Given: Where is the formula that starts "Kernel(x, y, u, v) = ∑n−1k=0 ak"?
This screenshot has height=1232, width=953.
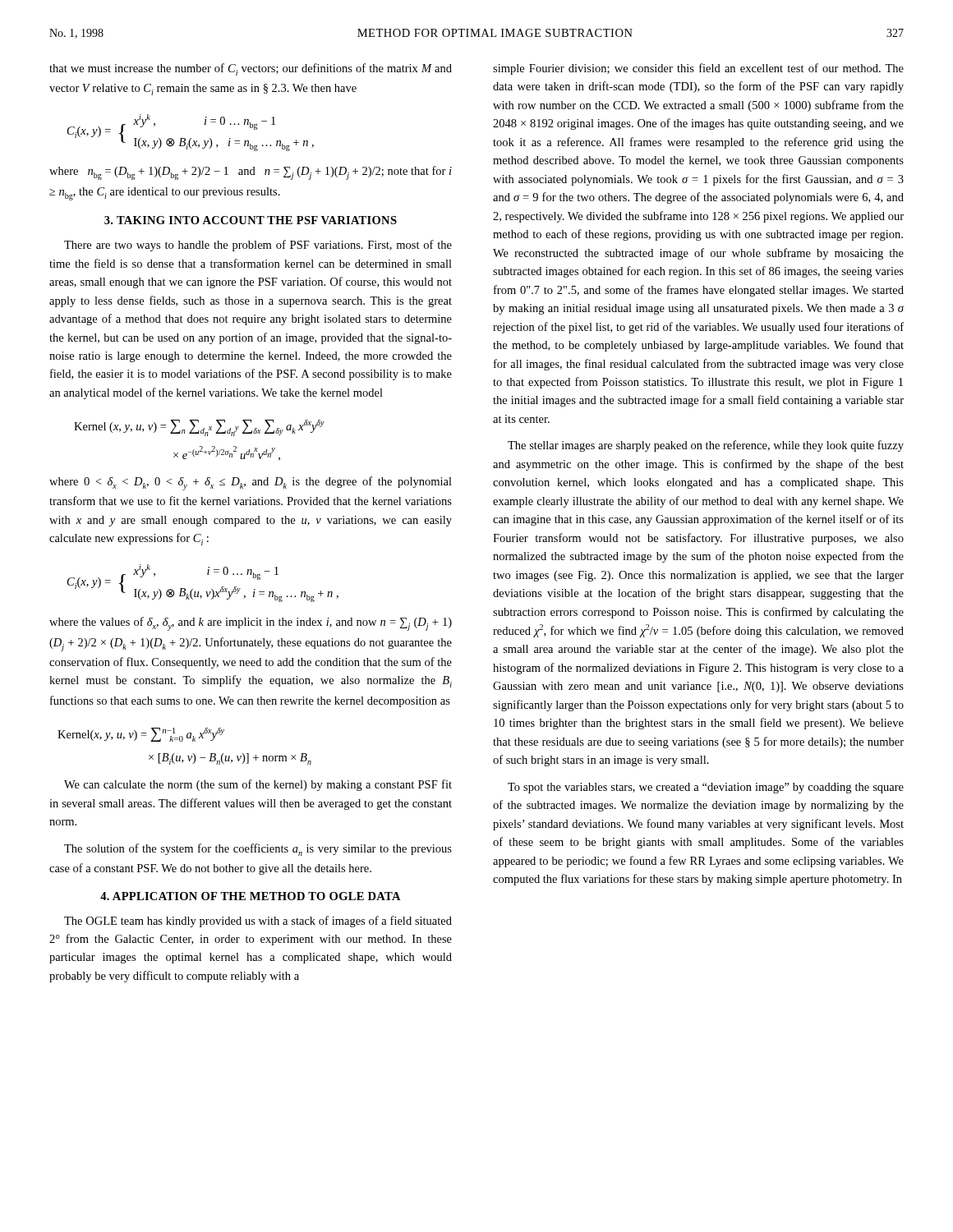Looking at the screenshot, I should coord(255,744).
